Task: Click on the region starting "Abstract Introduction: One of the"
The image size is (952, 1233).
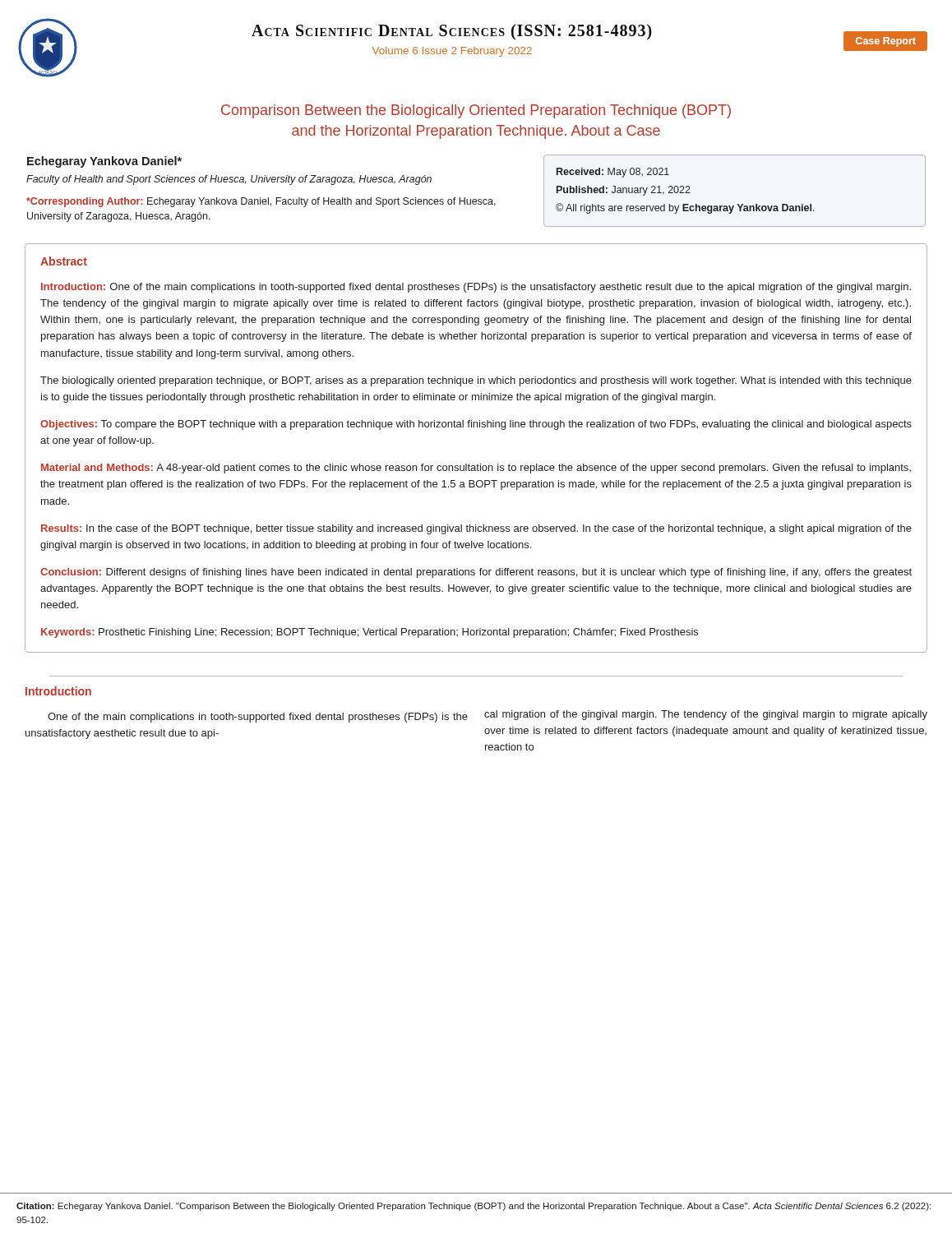Action: tap(64, 261)
